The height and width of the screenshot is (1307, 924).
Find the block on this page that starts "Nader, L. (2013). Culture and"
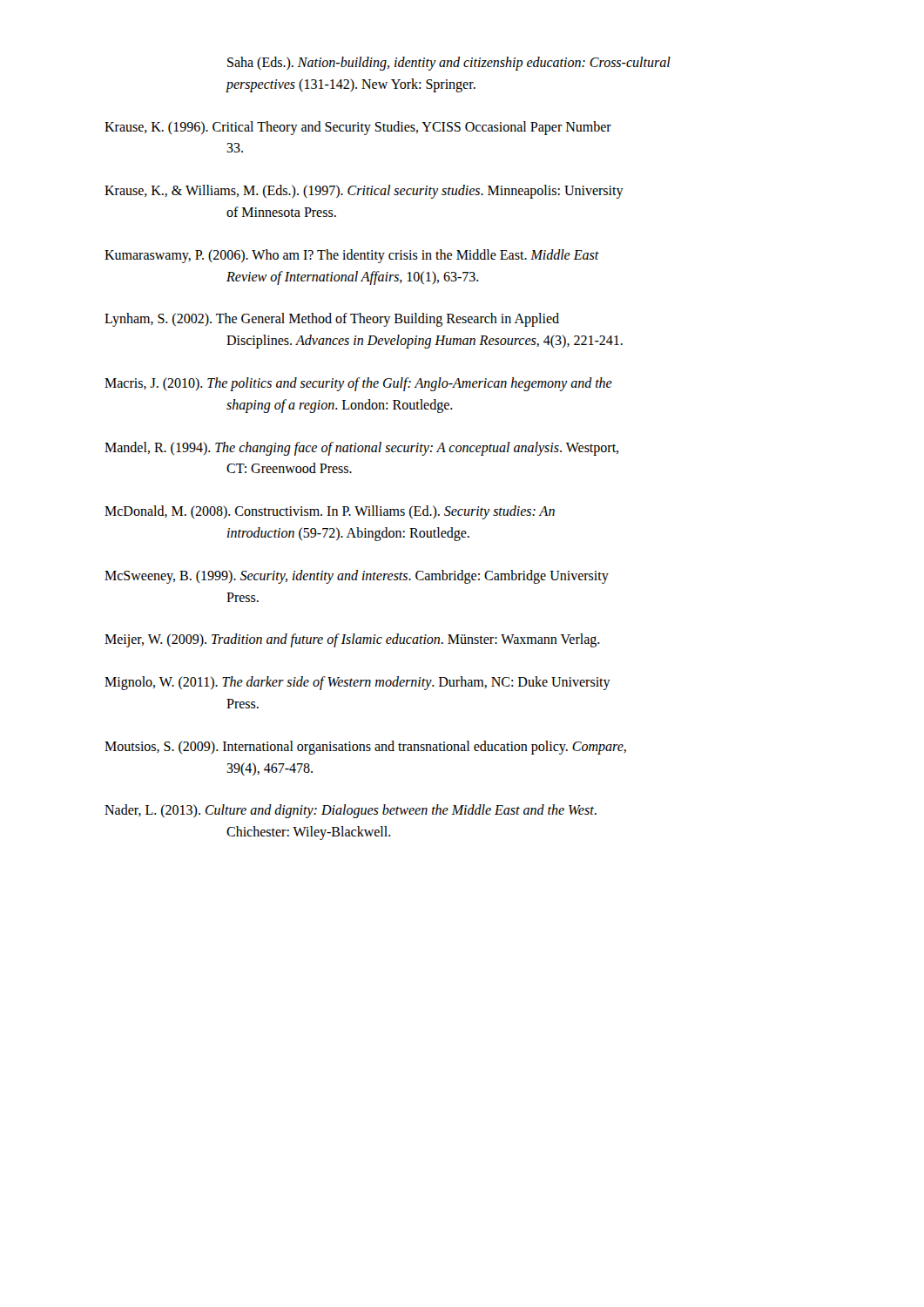(471, 822)
